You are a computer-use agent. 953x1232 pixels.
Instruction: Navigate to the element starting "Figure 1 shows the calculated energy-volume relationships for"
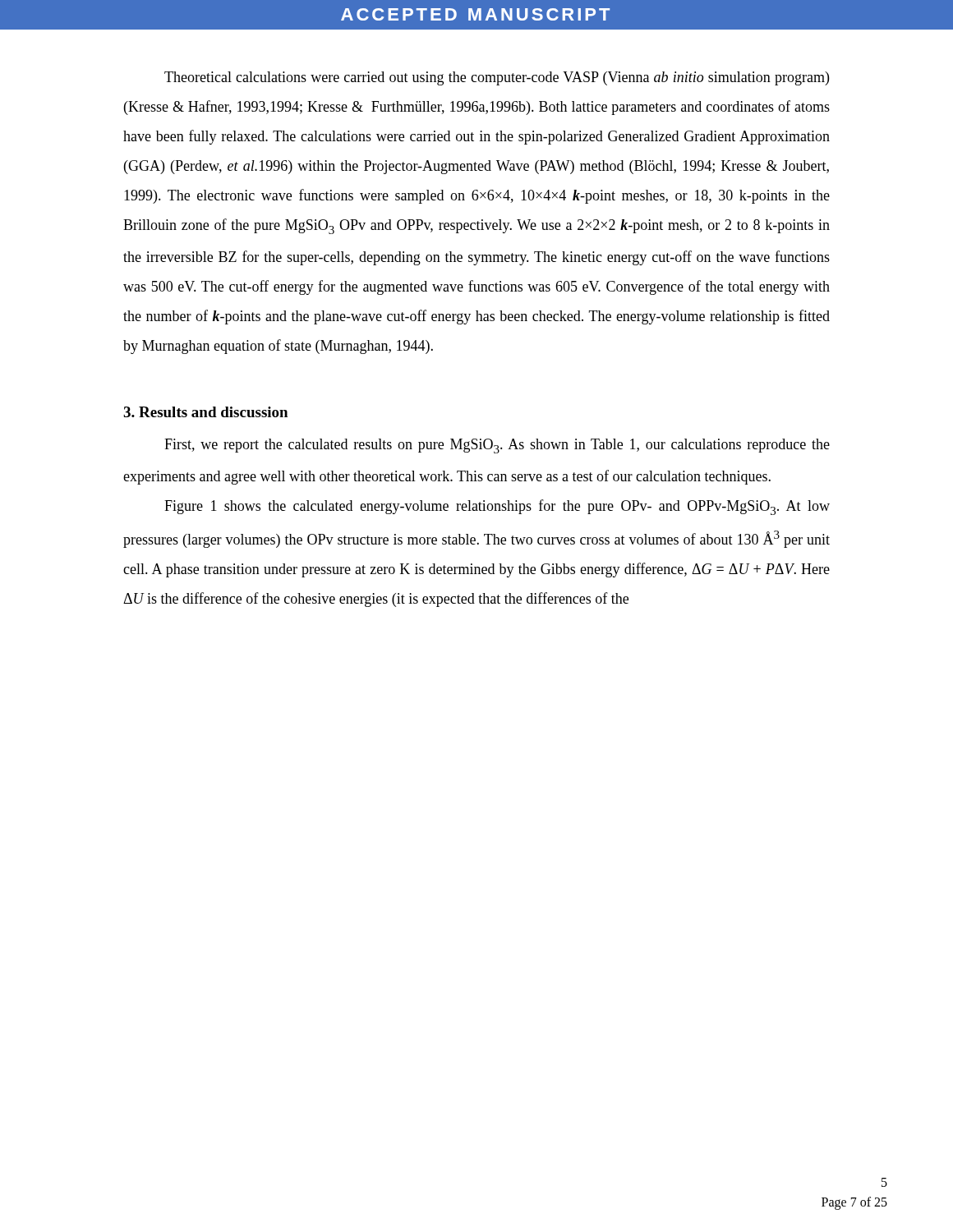point(476,552)
